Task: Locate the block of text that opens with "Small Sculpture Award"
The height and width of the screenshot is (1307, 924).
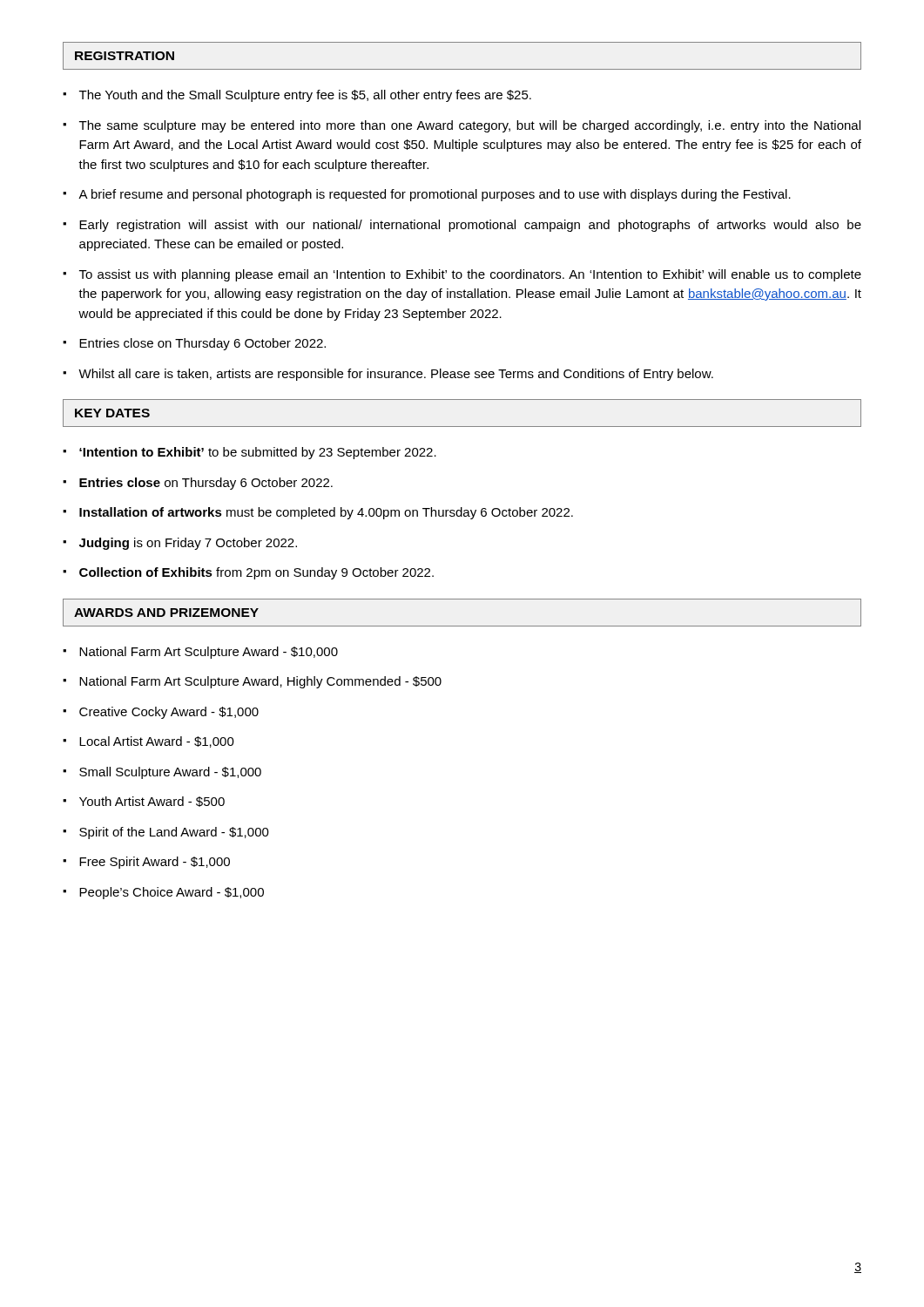Action: tap(170, 773)
